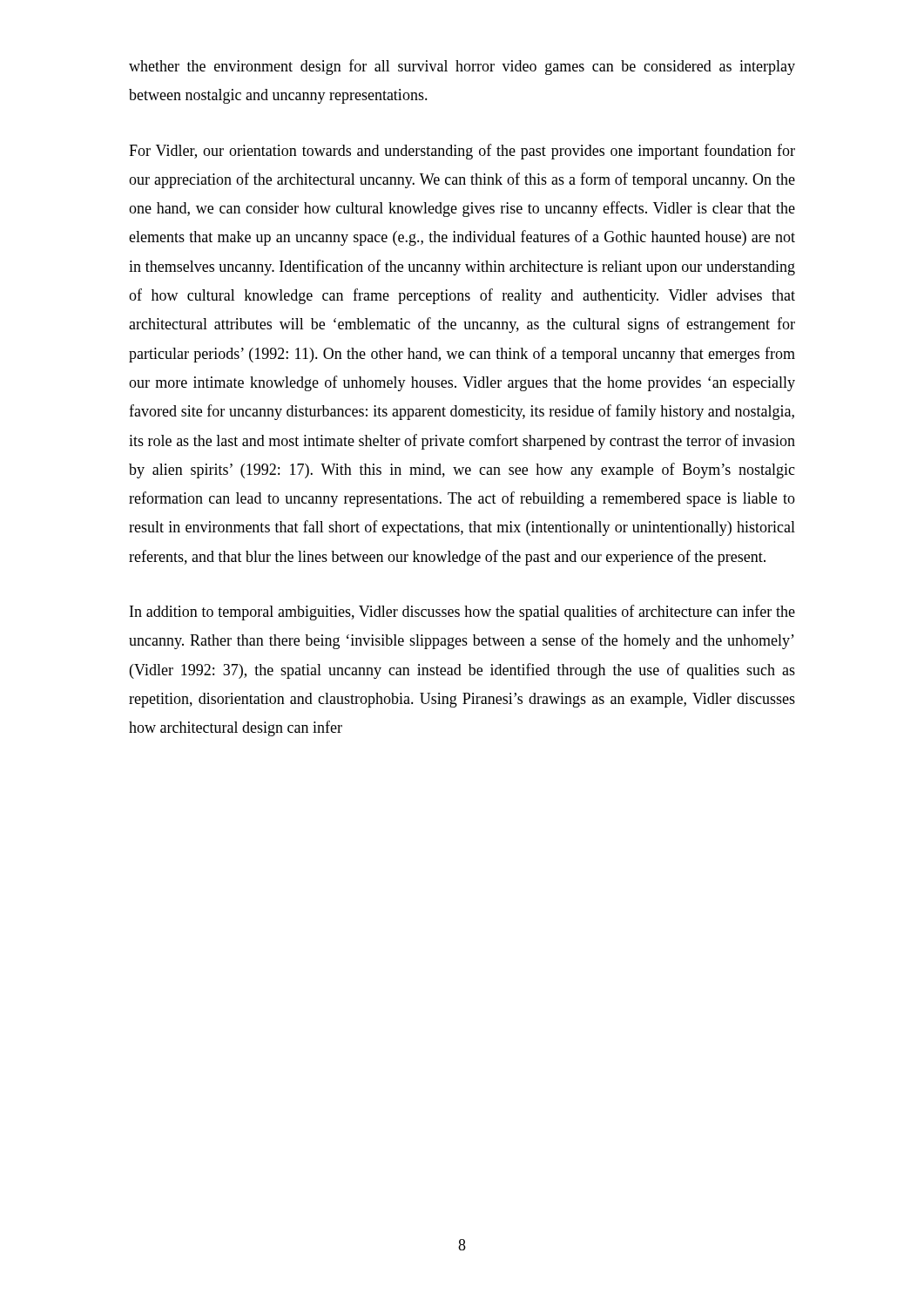924x1307 pixels.
Task: Find the text block that says "whether the environment design for all"
Action: pyautogui.click(x=462, y=81)
